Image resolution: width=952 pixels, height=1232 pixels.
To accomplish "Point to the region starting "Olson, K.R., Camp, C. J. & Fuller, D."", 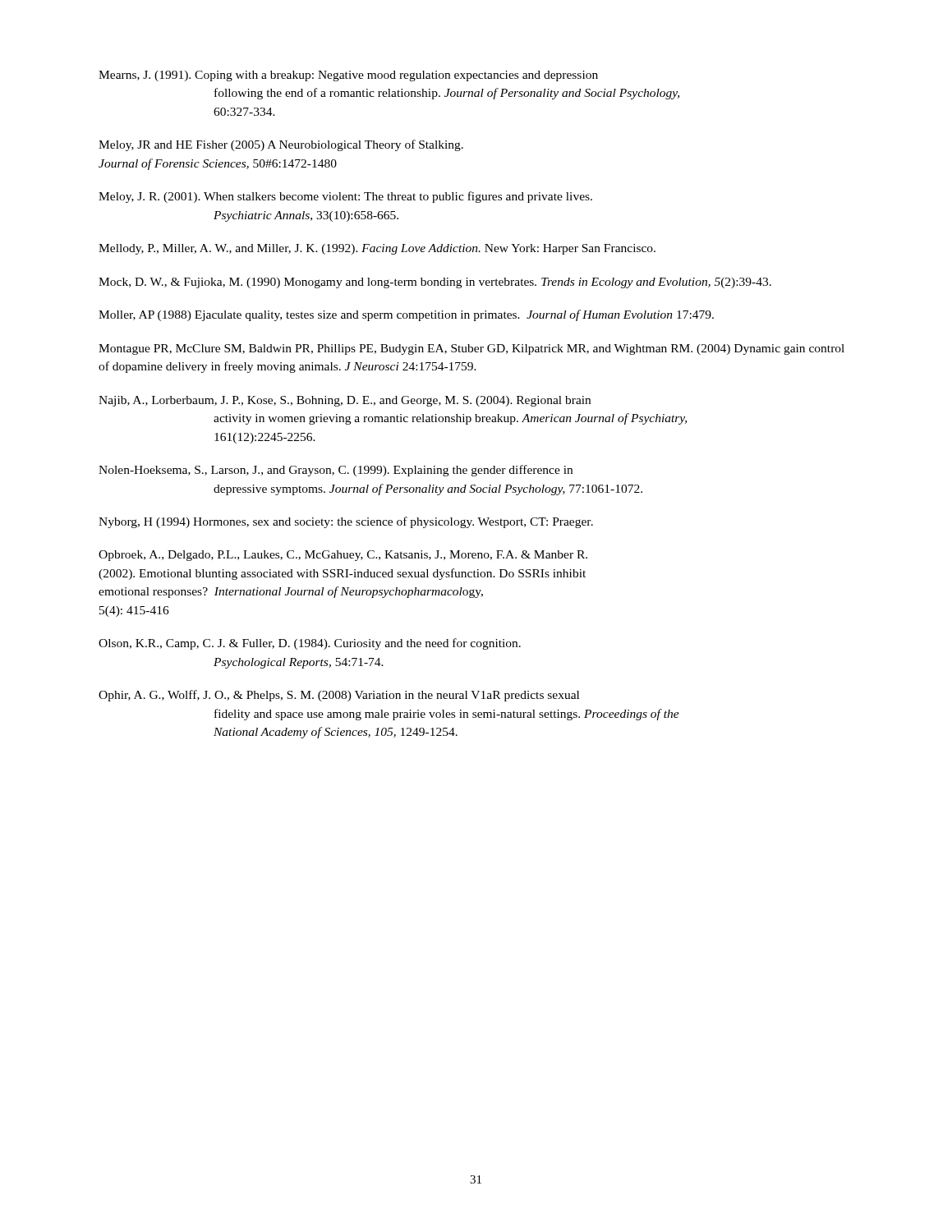I will (476, 654).
